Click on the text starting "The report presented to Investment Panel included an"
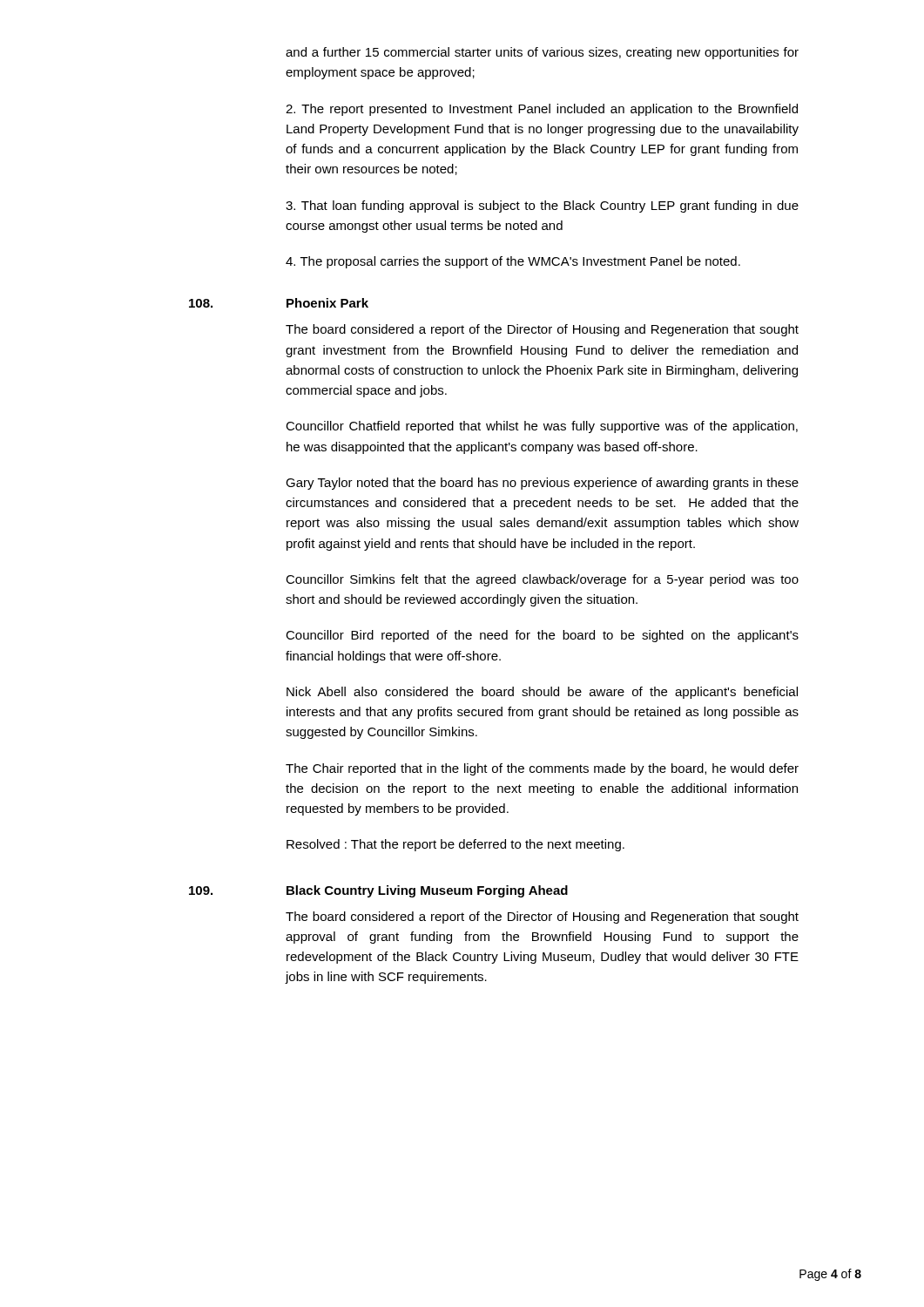The image size is (924, 1307). (542, 138)
